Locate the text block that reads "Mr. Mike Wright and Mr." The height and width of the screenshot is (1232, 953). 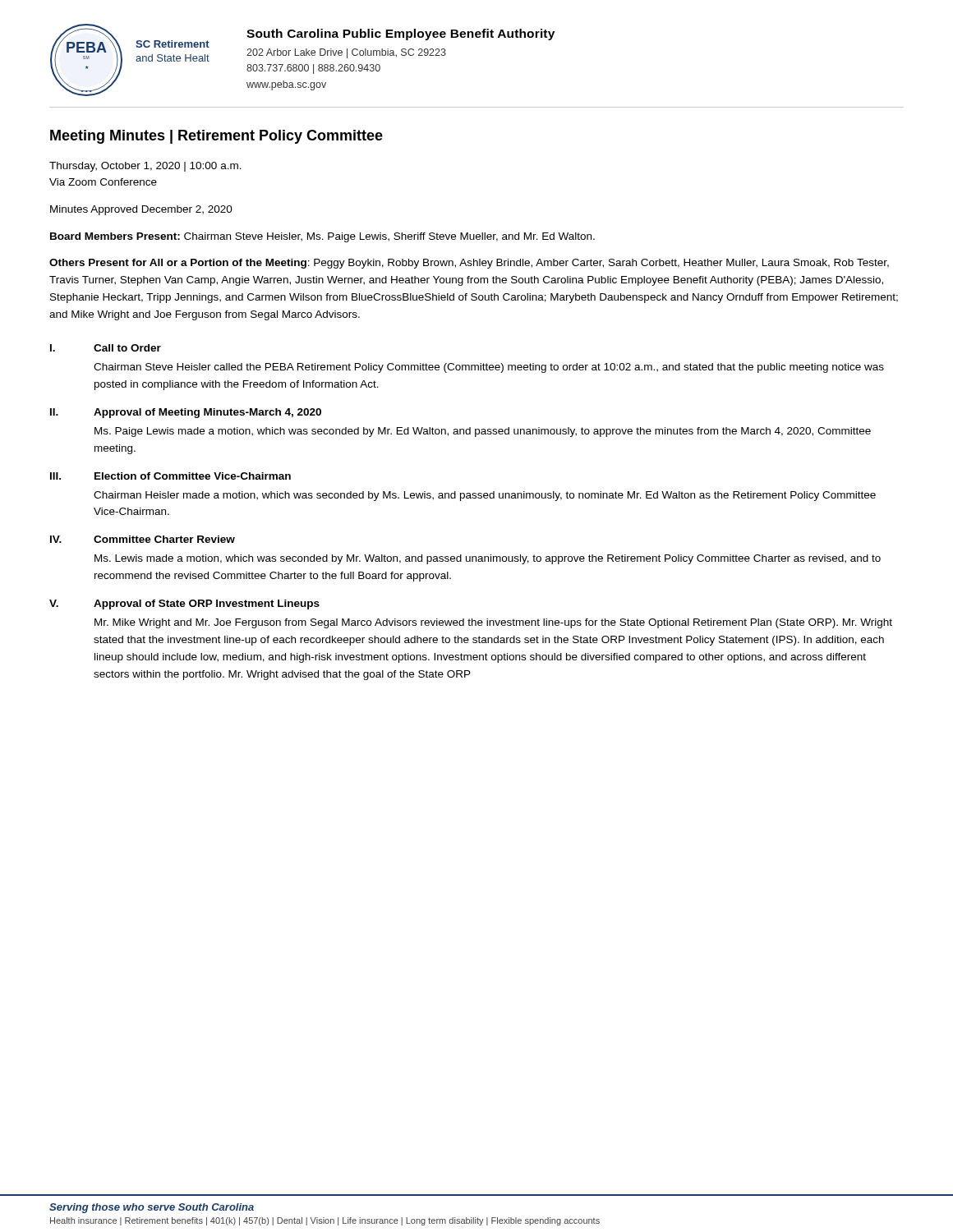pos(493,648)
